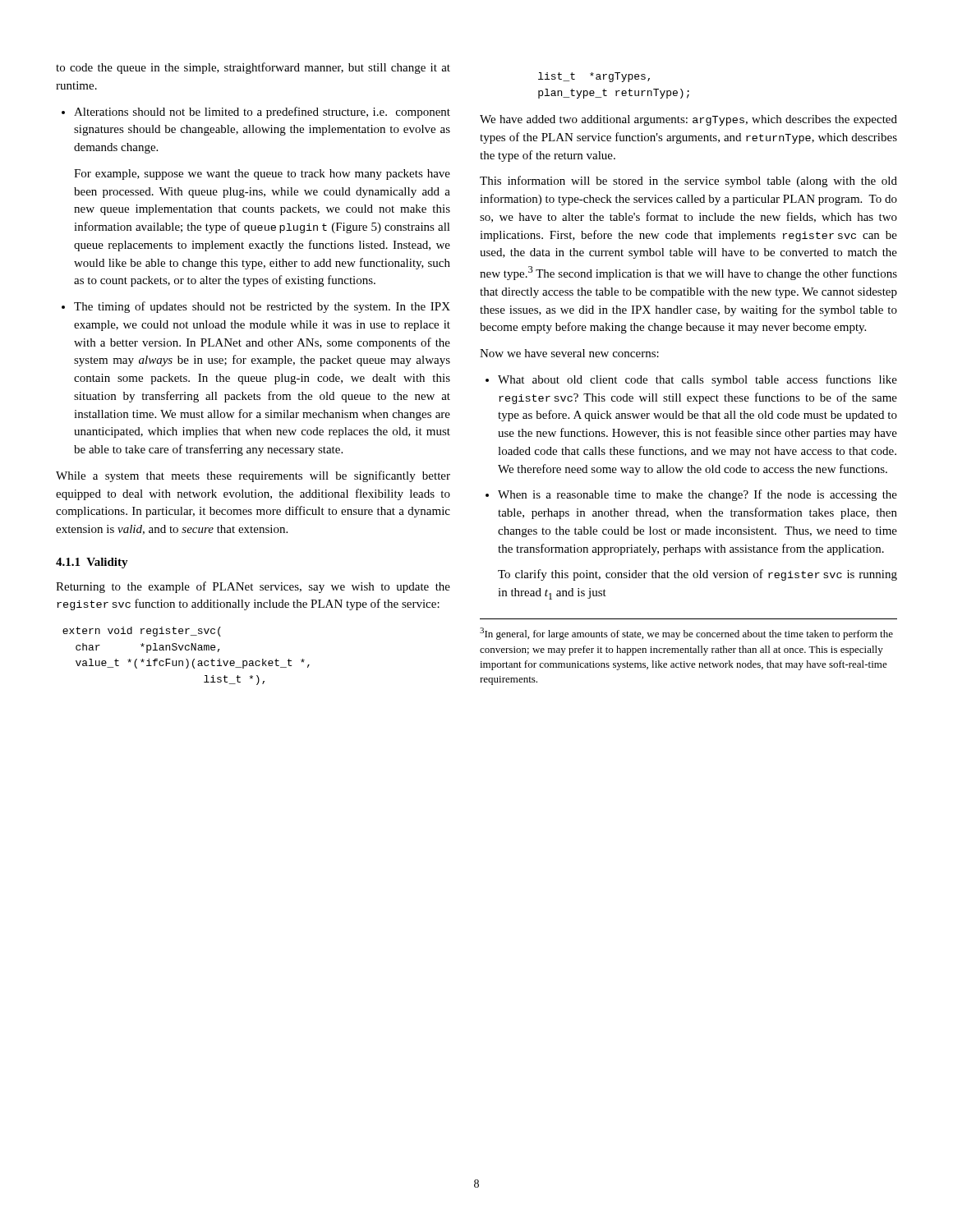
Task: Find the footnote with the text "3In general, for large amounts of"
Action: coord(688,653)
